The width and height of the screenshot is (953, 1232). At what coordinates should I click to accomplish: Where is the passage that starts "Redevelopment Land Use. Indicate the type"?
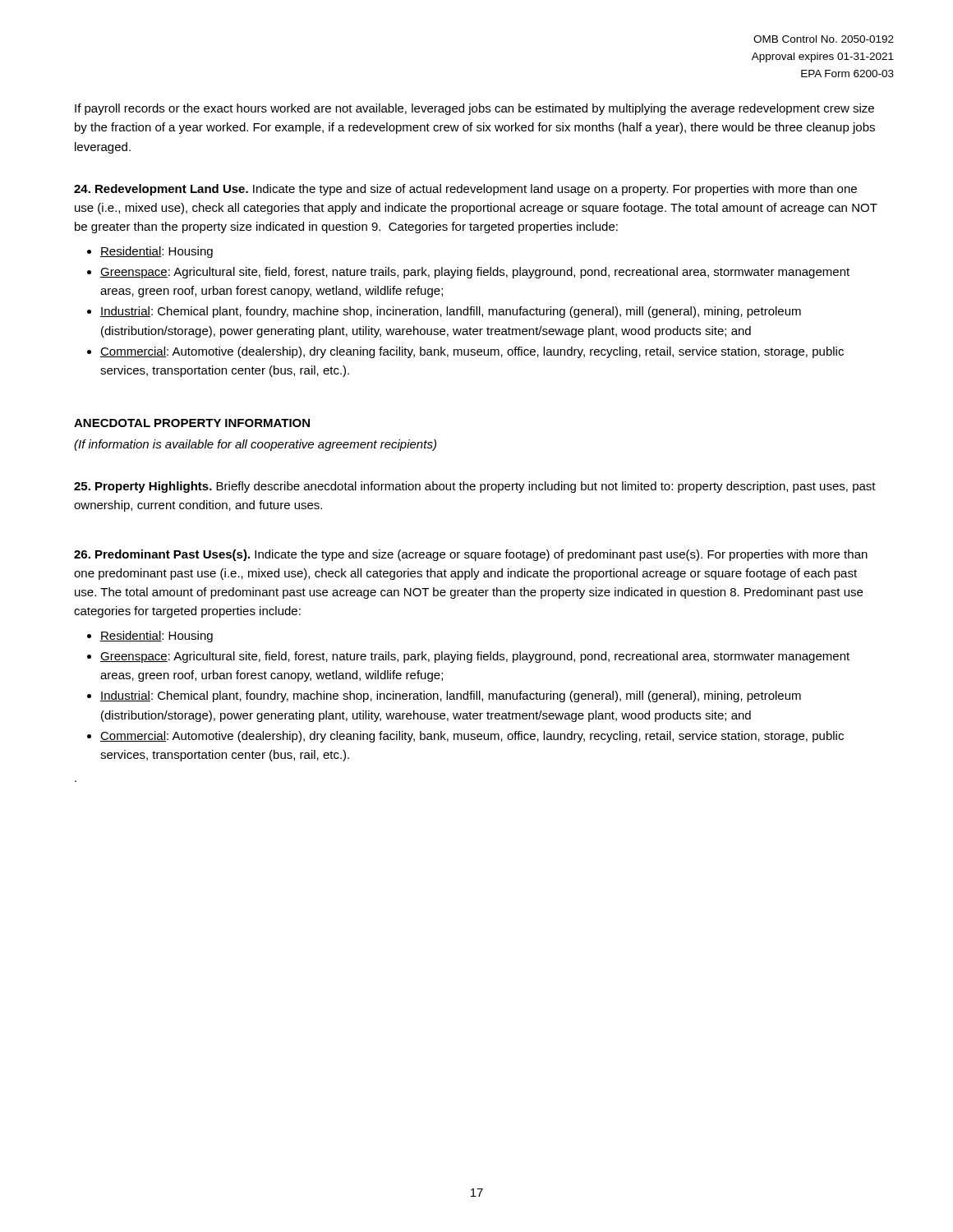[476, 208]
